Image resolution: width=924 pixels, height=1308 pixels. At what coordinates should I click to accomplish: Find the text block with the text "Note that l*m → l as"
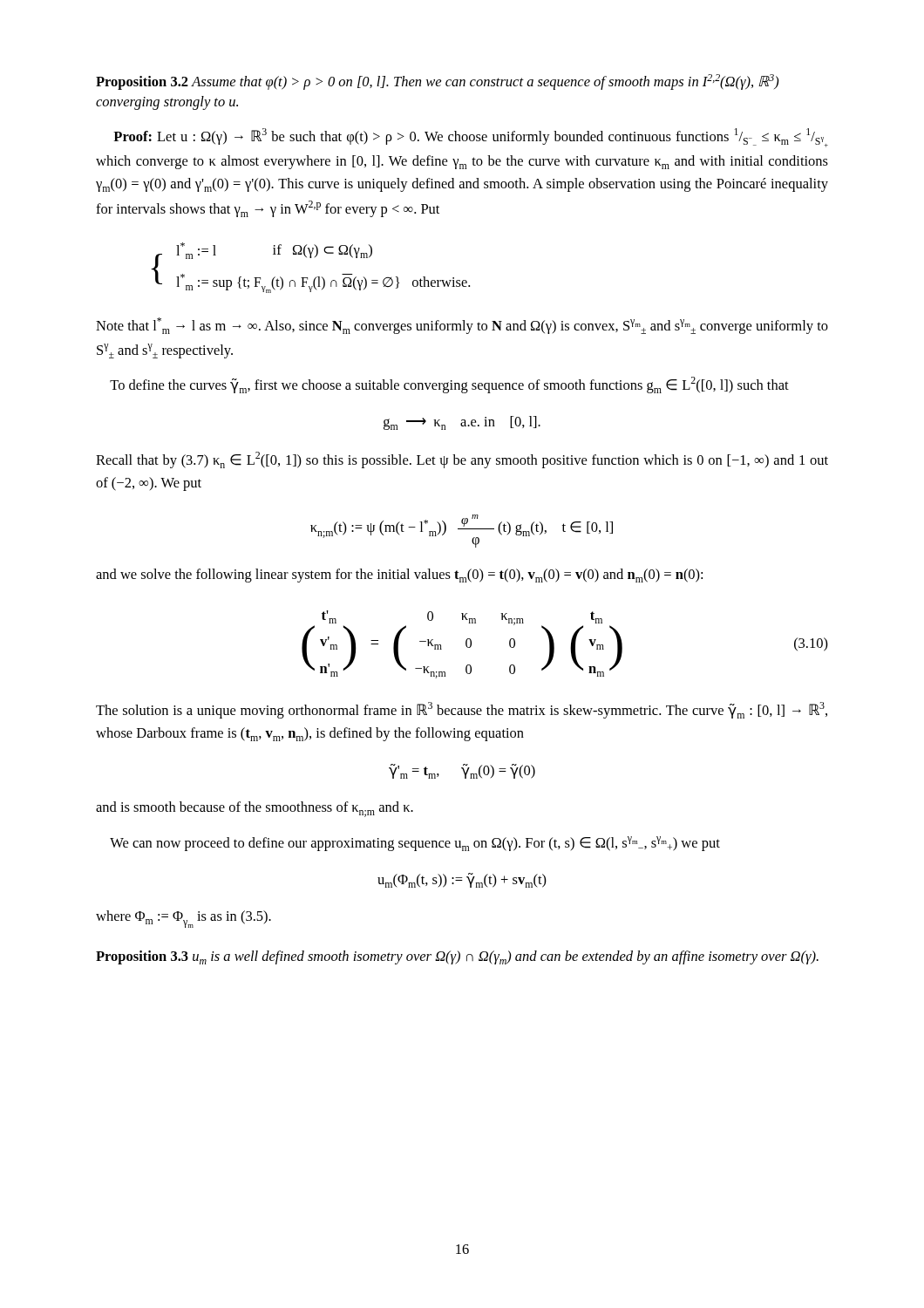pyautogui.click(x=462, y=337)
